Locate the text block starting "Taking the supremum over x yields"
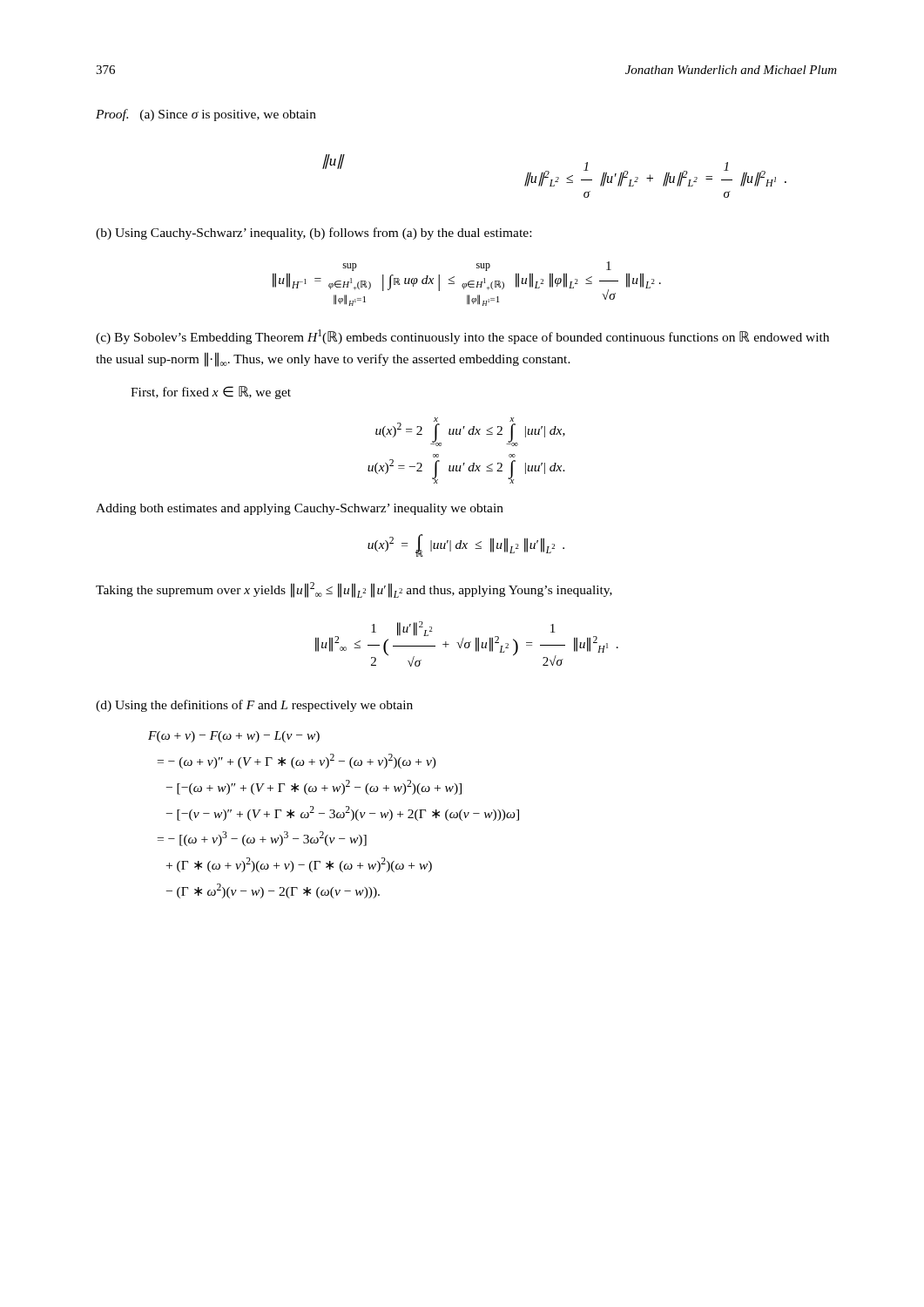This screenshot has height=1307, width=924. [x=354, y=590]
